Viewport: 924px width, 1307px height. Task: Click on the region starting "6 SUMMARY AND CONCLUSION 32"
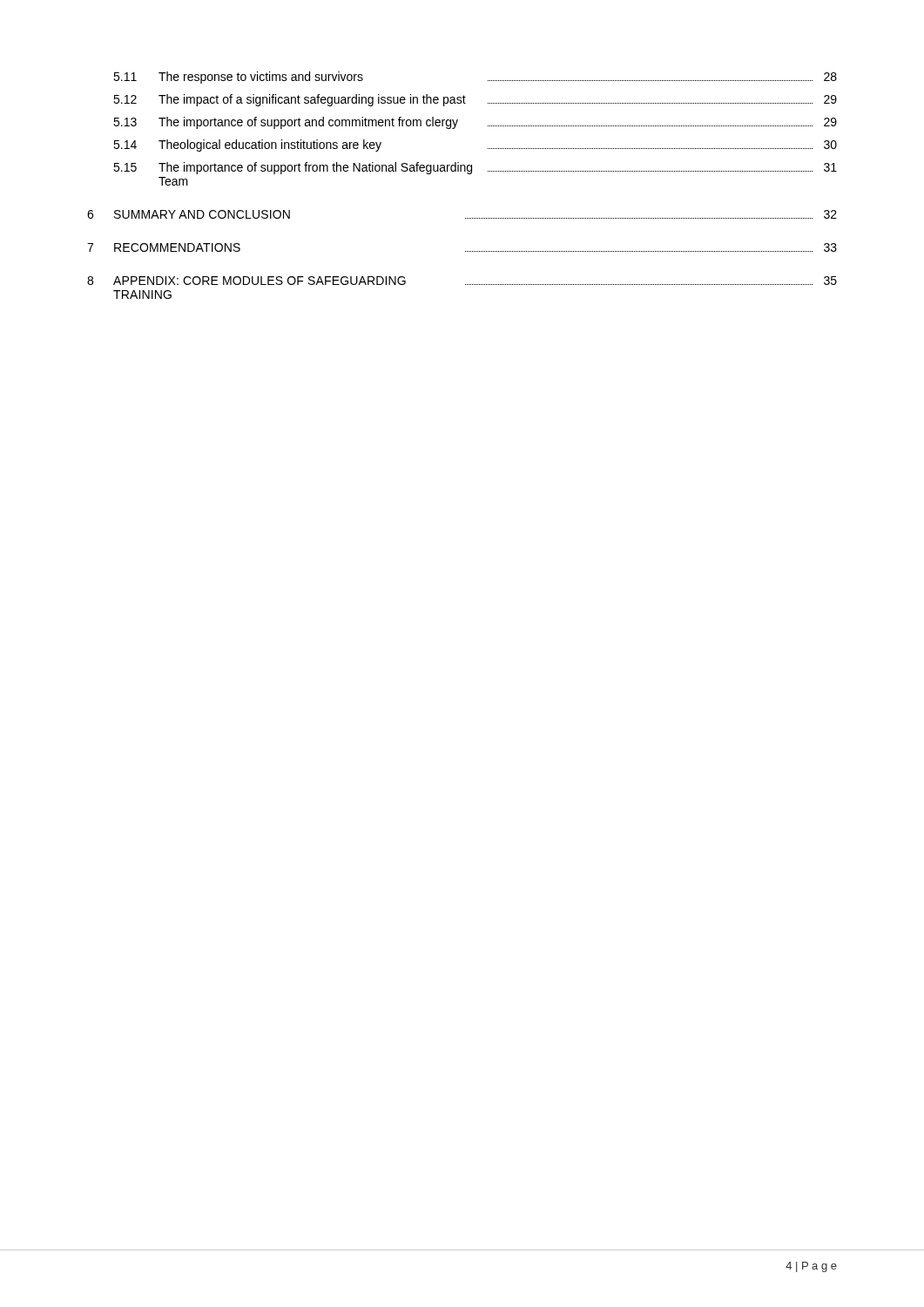tap(462, 214)
